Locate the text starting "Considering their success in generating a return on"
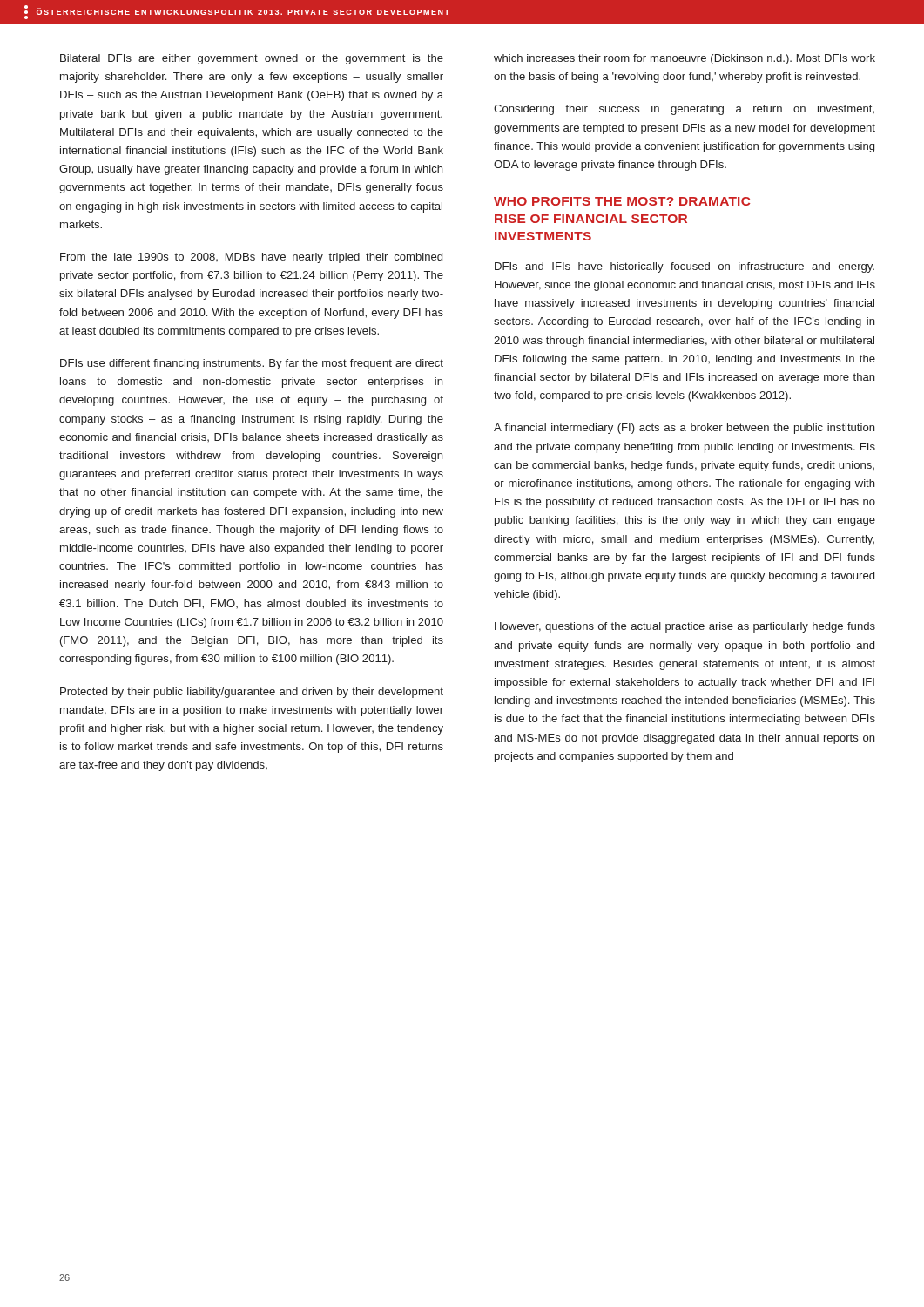Screen dimensions: 1307x924 pyautogui.click(x=684, y=137)
